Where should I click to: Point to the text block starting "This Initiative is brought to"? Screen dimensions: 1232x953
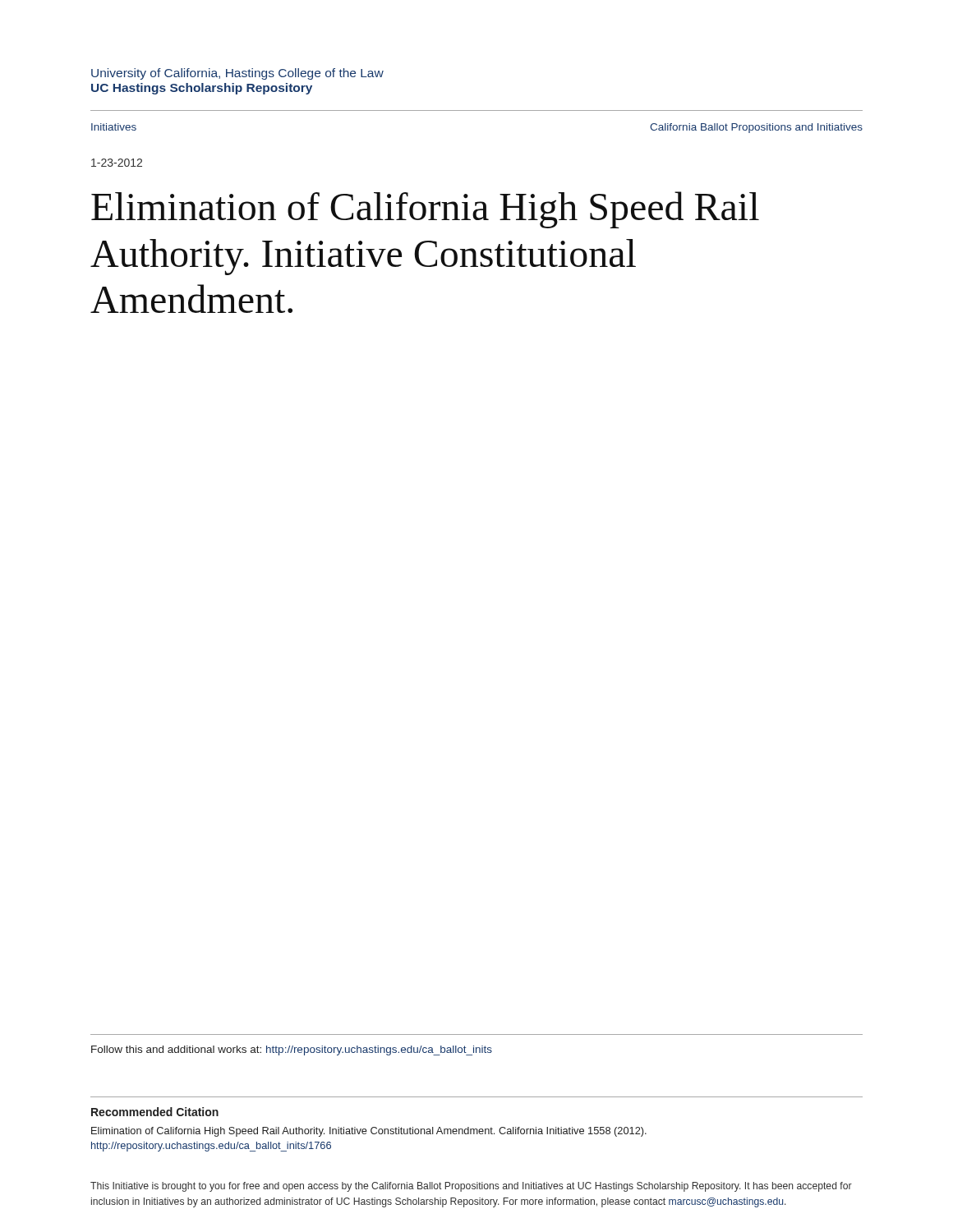tap(471, 1194)
